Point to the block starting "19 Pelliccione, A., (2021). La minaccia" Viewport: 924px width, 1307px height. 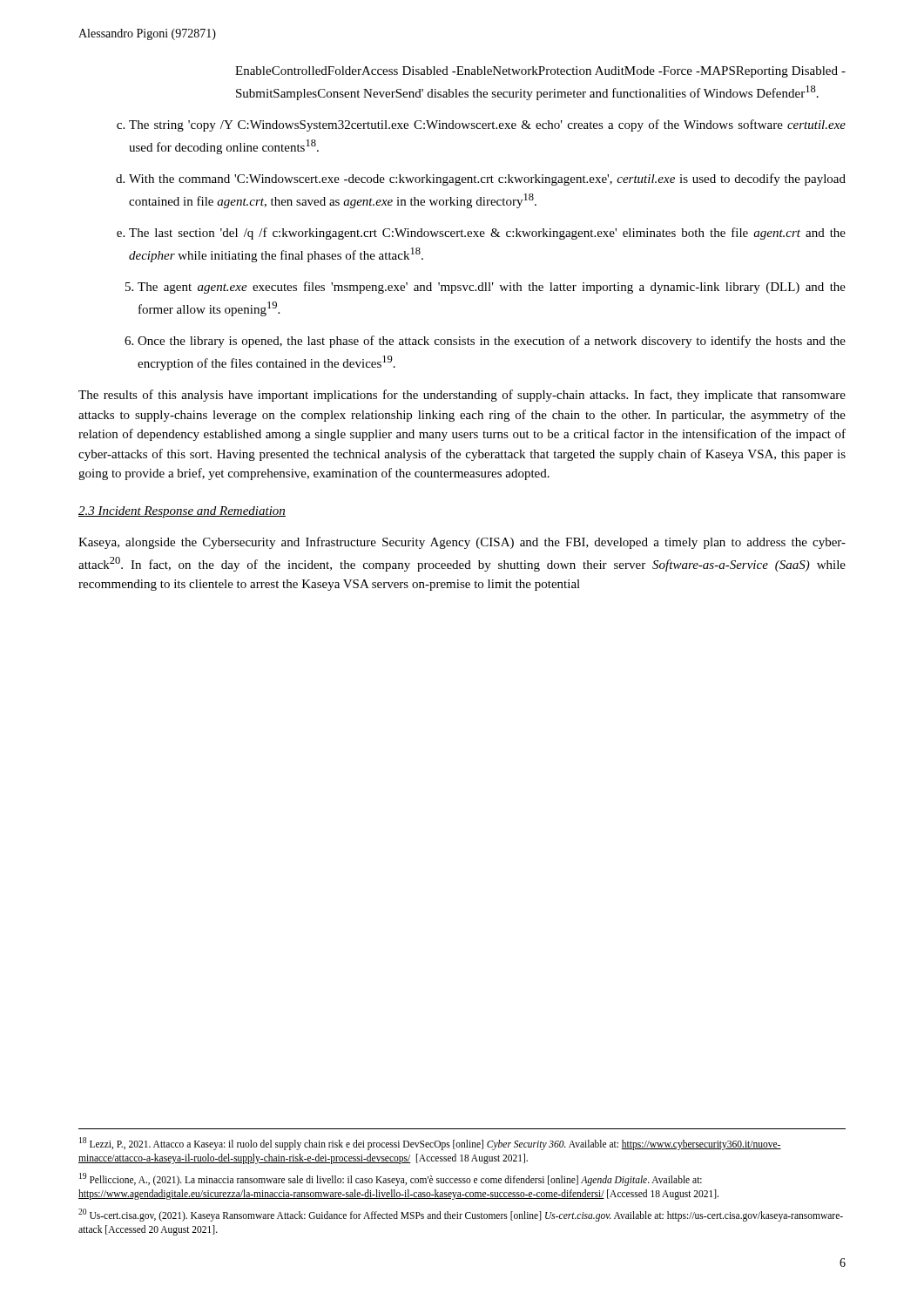tap(399, 1185)
